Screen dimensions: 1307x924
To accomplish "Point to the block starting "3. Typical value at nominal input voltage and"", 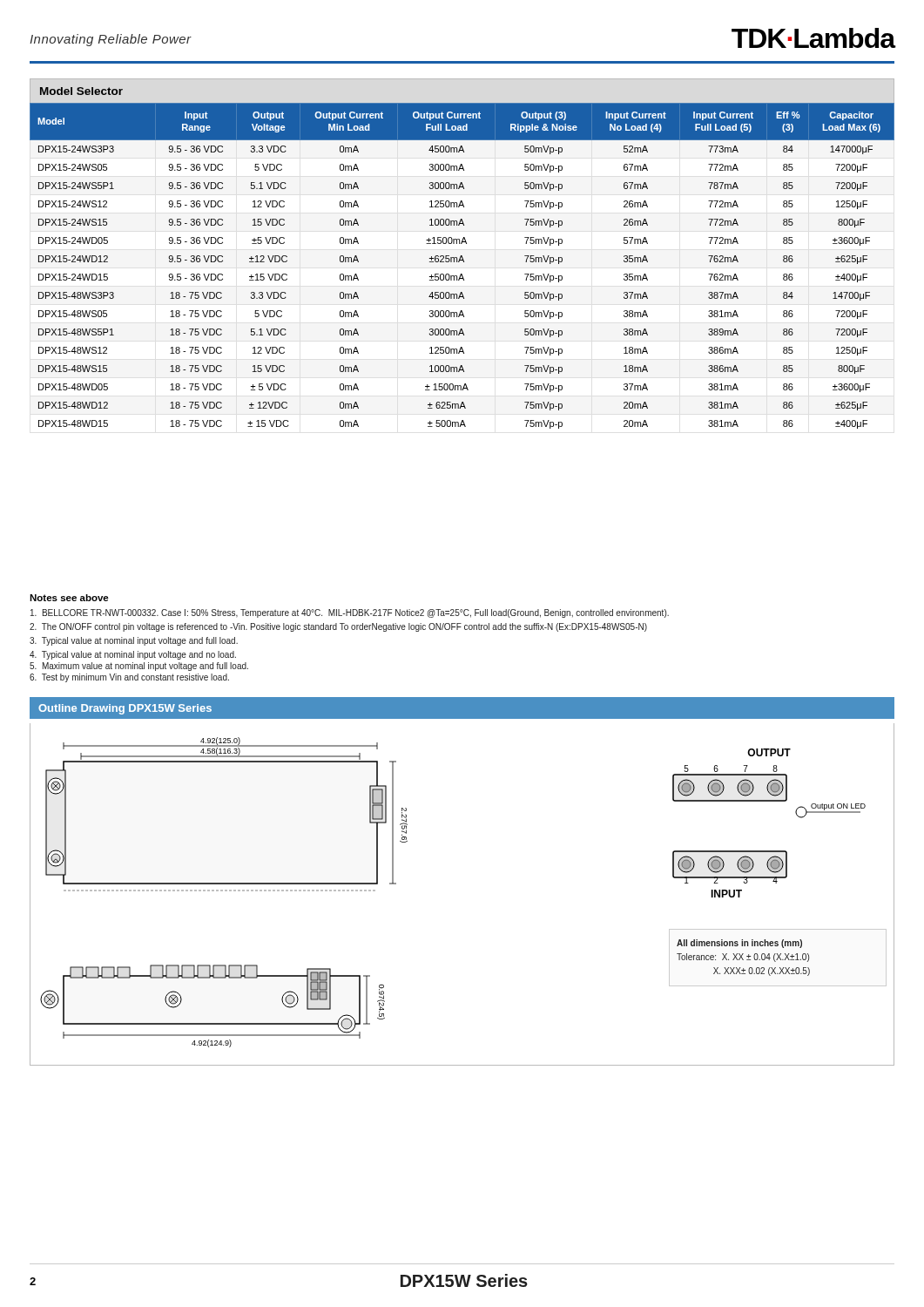I will (134, 641).
